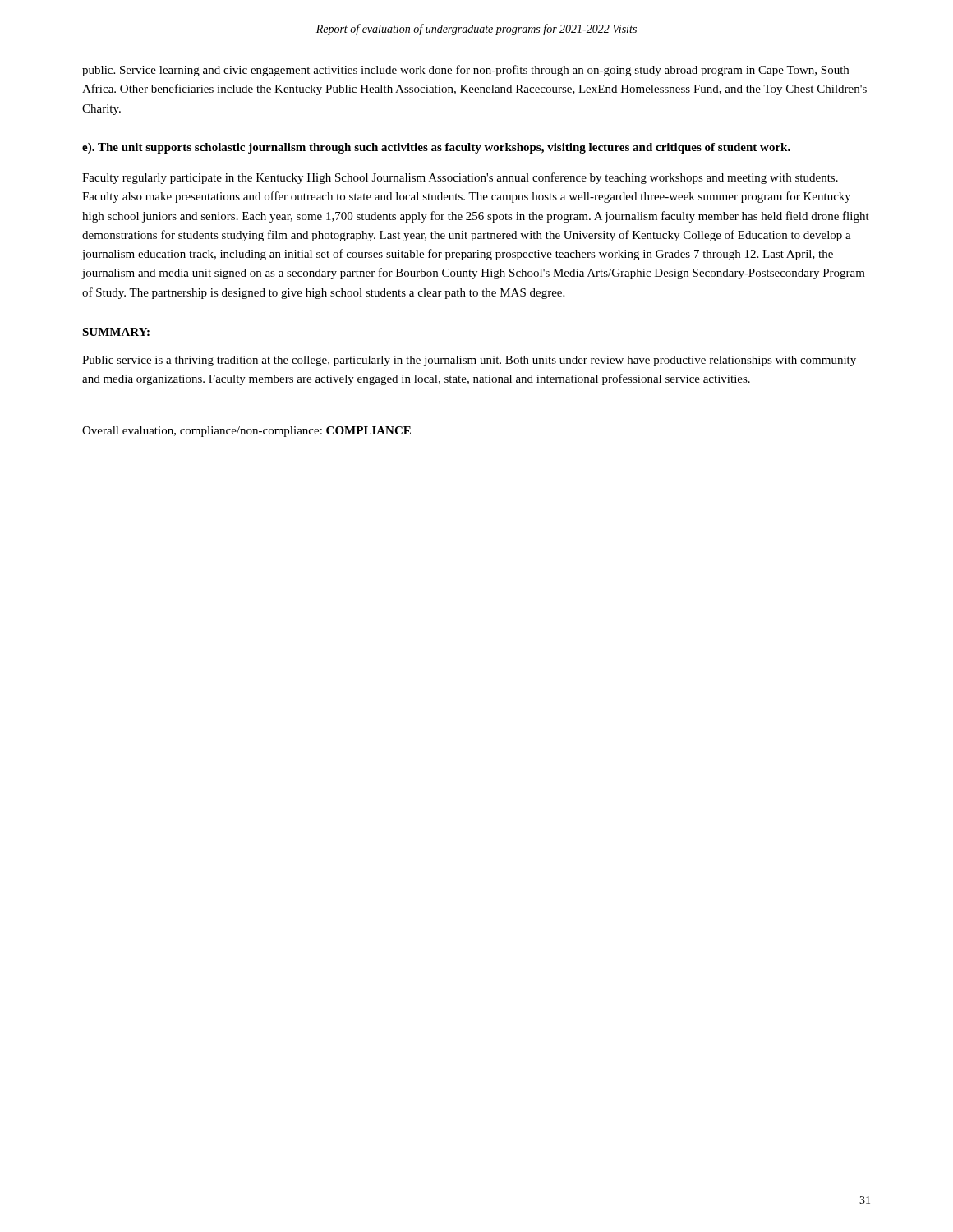Screen dimensions: 1232x953
Task: Where is the section header that starts "e). The unit supports"?
Action: click(x=436, y=147)
